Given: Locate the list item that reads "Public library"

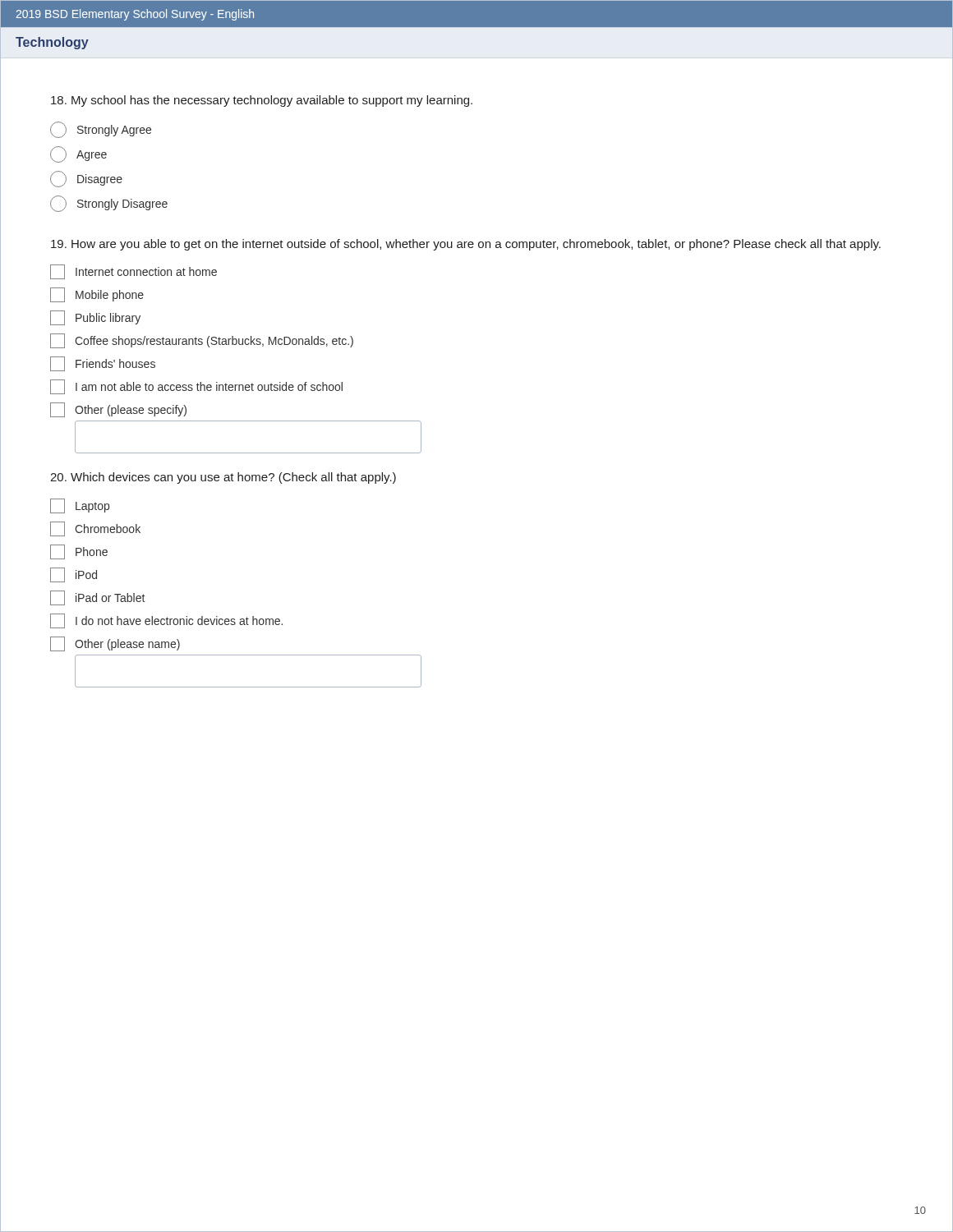Looking at the screenshot, I should pyautogui.click(x=95, y=318).
